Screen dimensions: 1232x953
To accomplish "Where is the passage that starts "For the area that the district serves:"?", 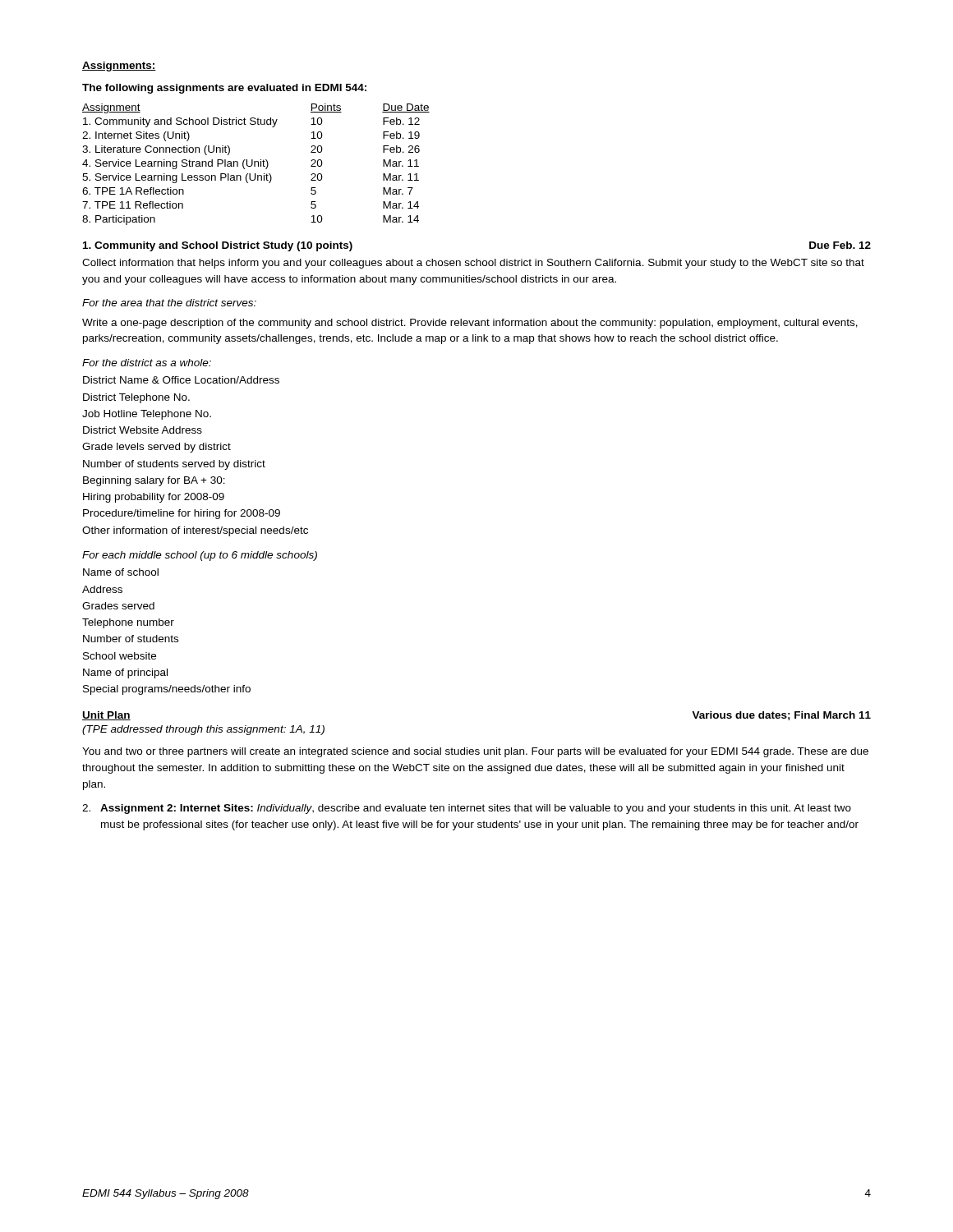I will (x=476, y=320).
